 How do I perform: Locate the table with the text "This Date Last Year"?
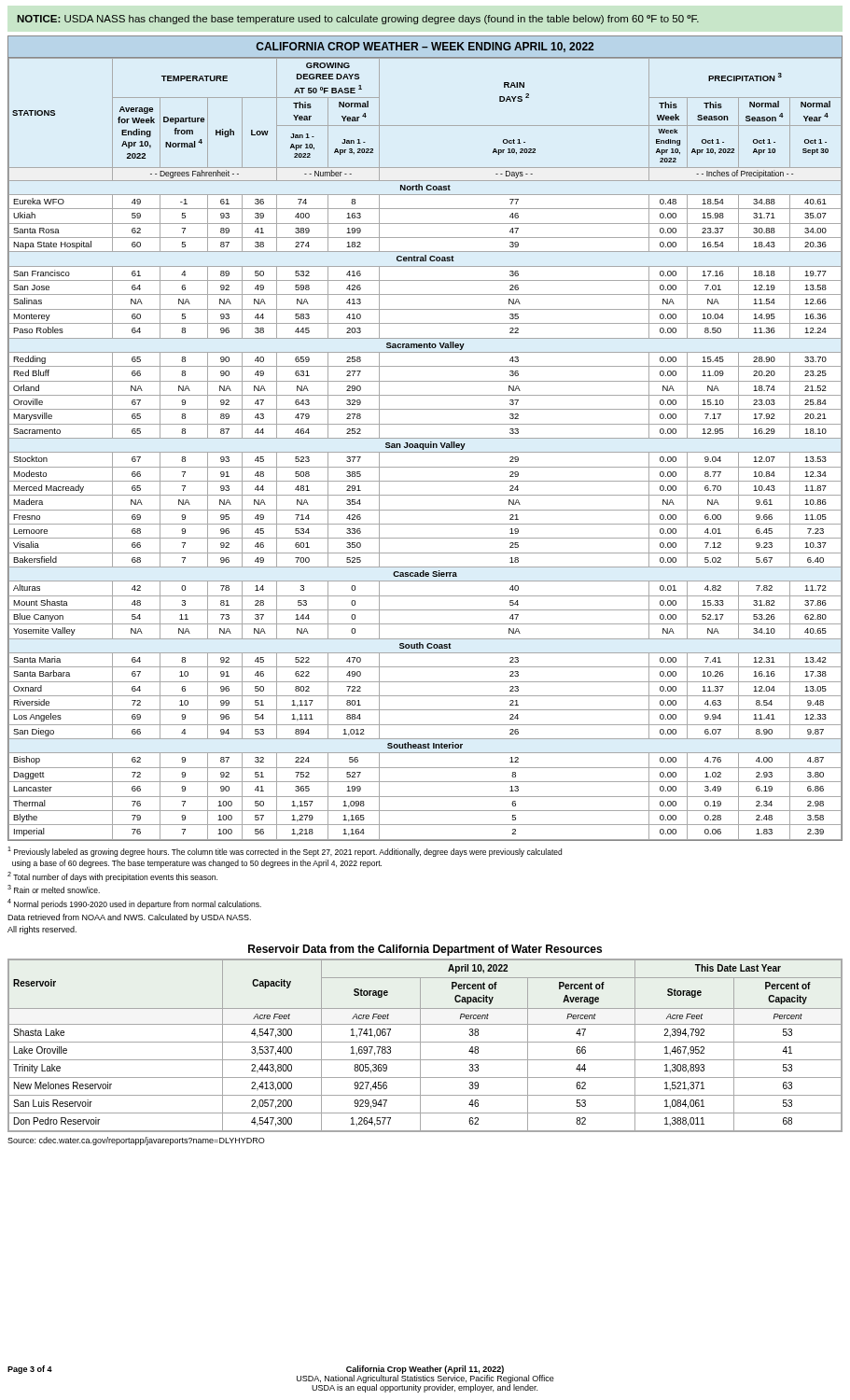tap(425, 1045)
